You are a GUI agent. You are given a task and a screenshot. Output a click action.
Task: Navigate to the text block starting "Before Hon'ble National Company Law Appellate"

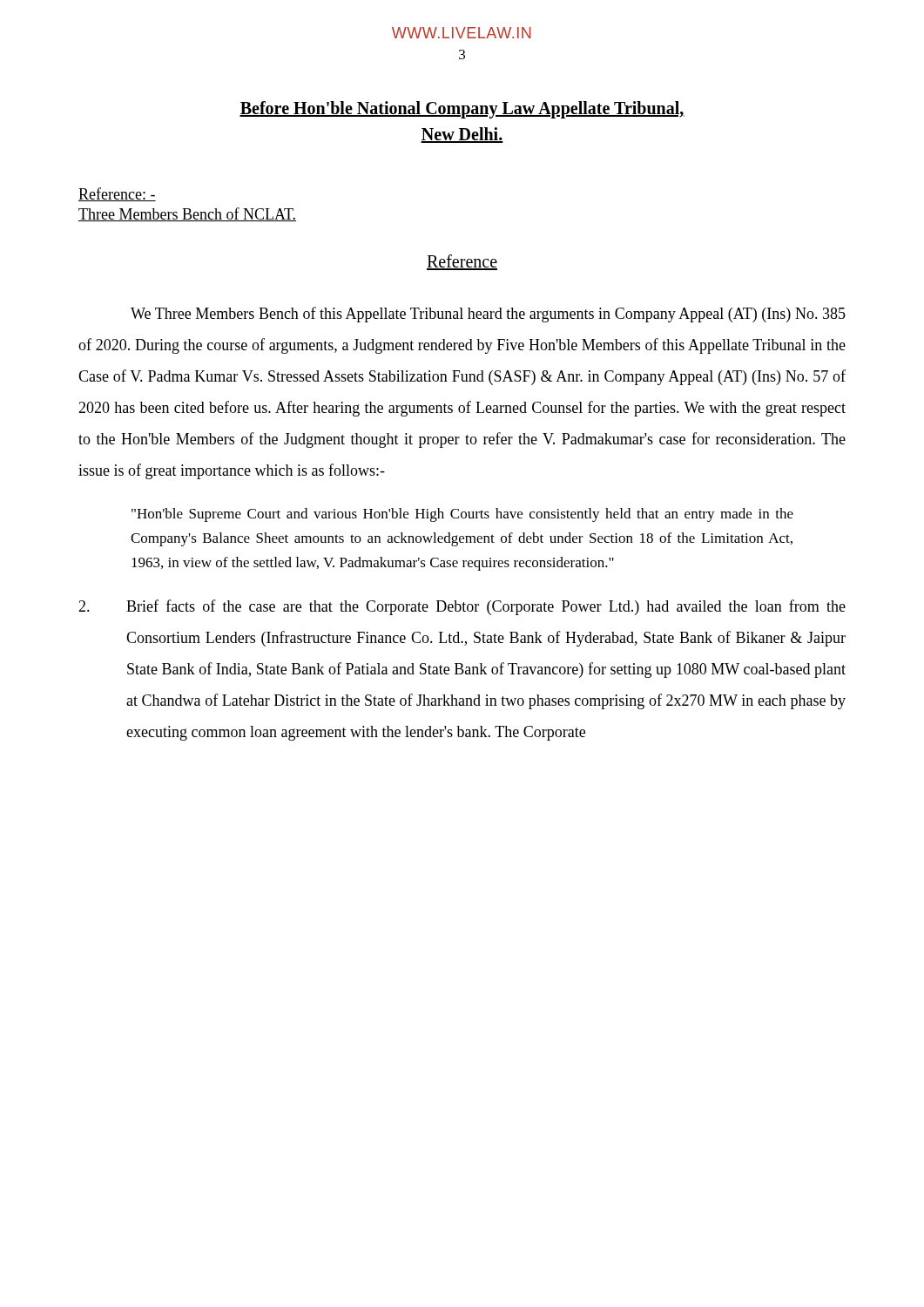462,121
